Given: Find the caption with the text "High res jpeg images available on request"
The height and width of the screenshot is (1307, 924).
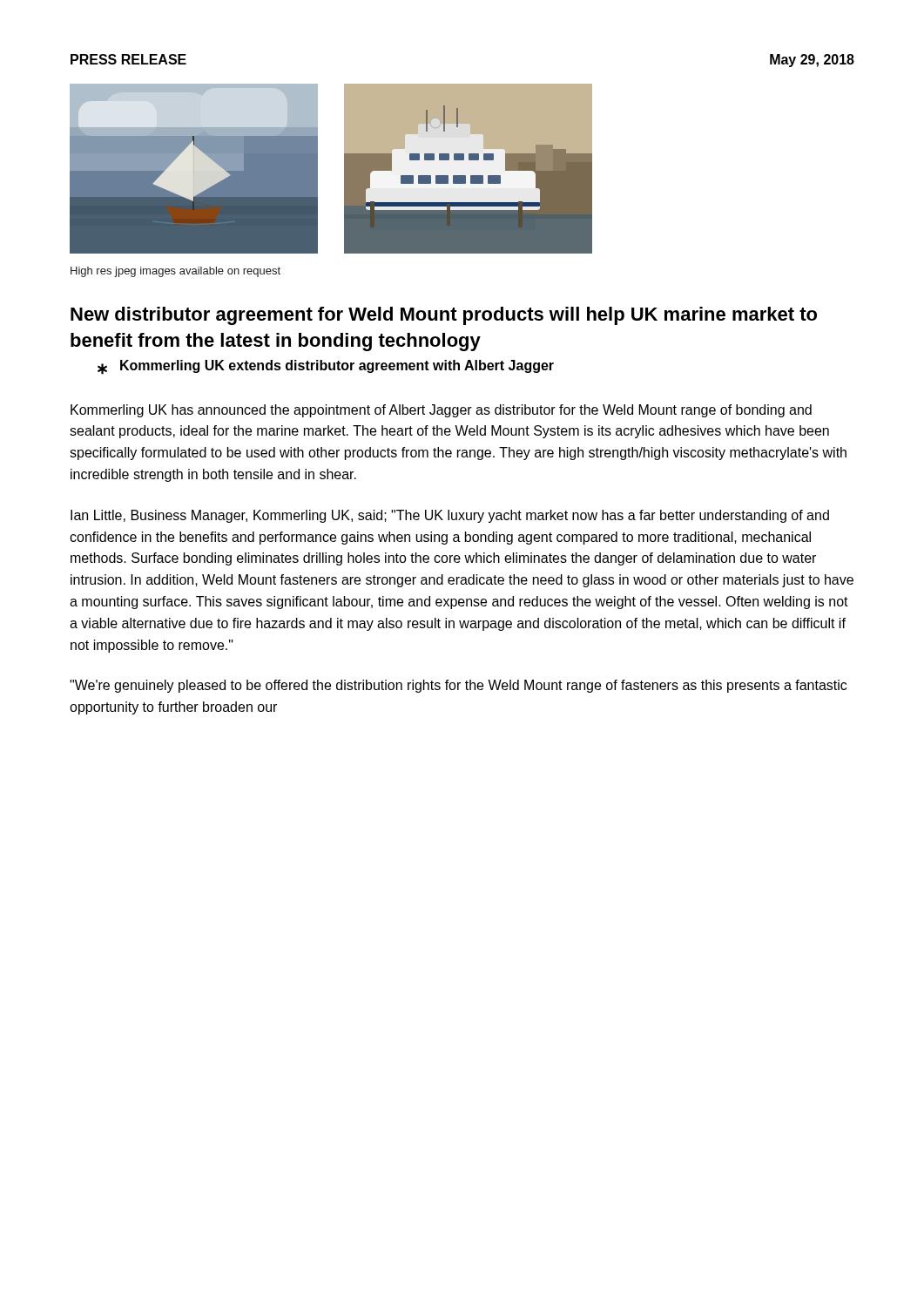Looking at the screenshot, I should 175,271.
